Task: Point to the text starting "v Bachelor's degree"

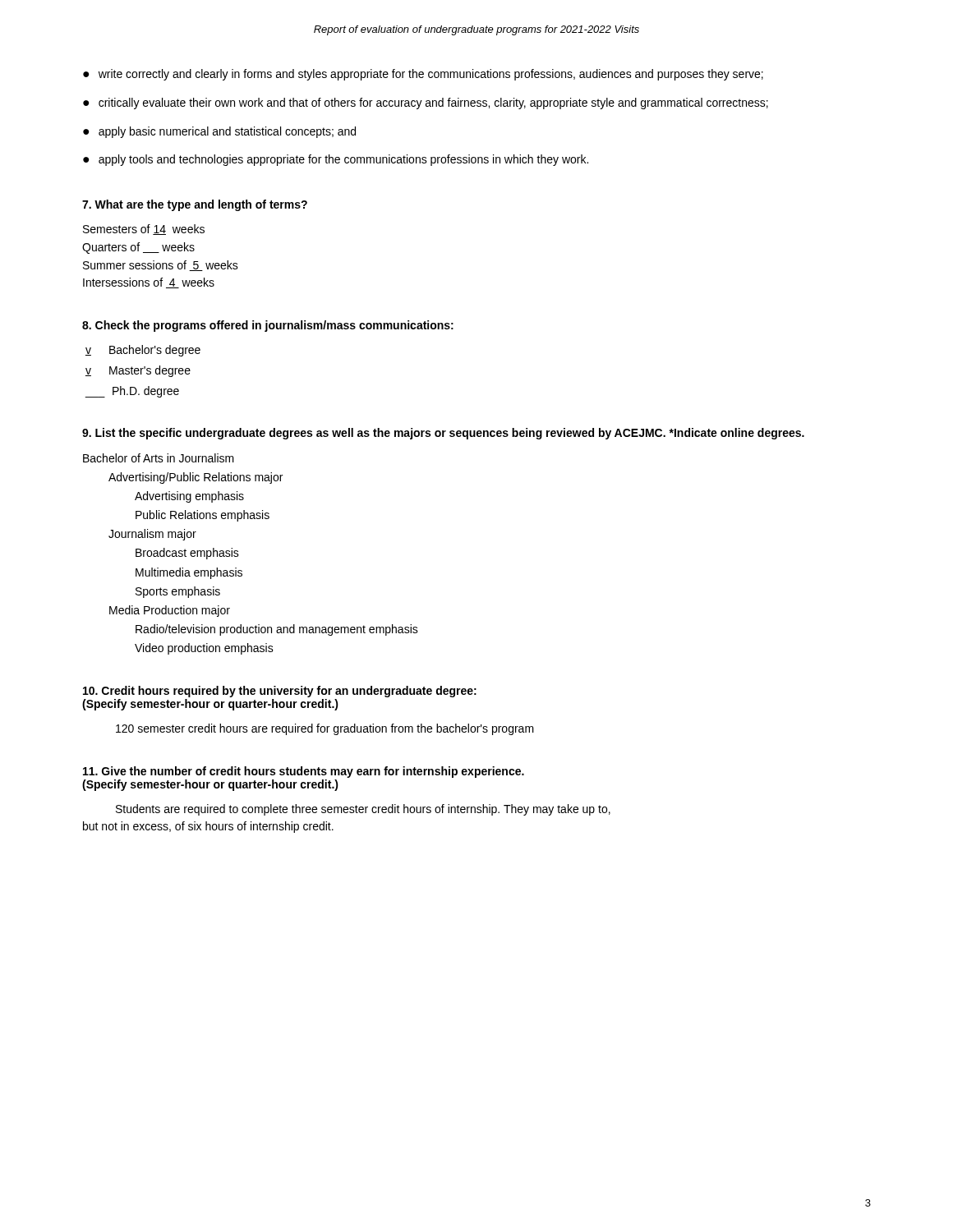Action: (x=141, y=350)
